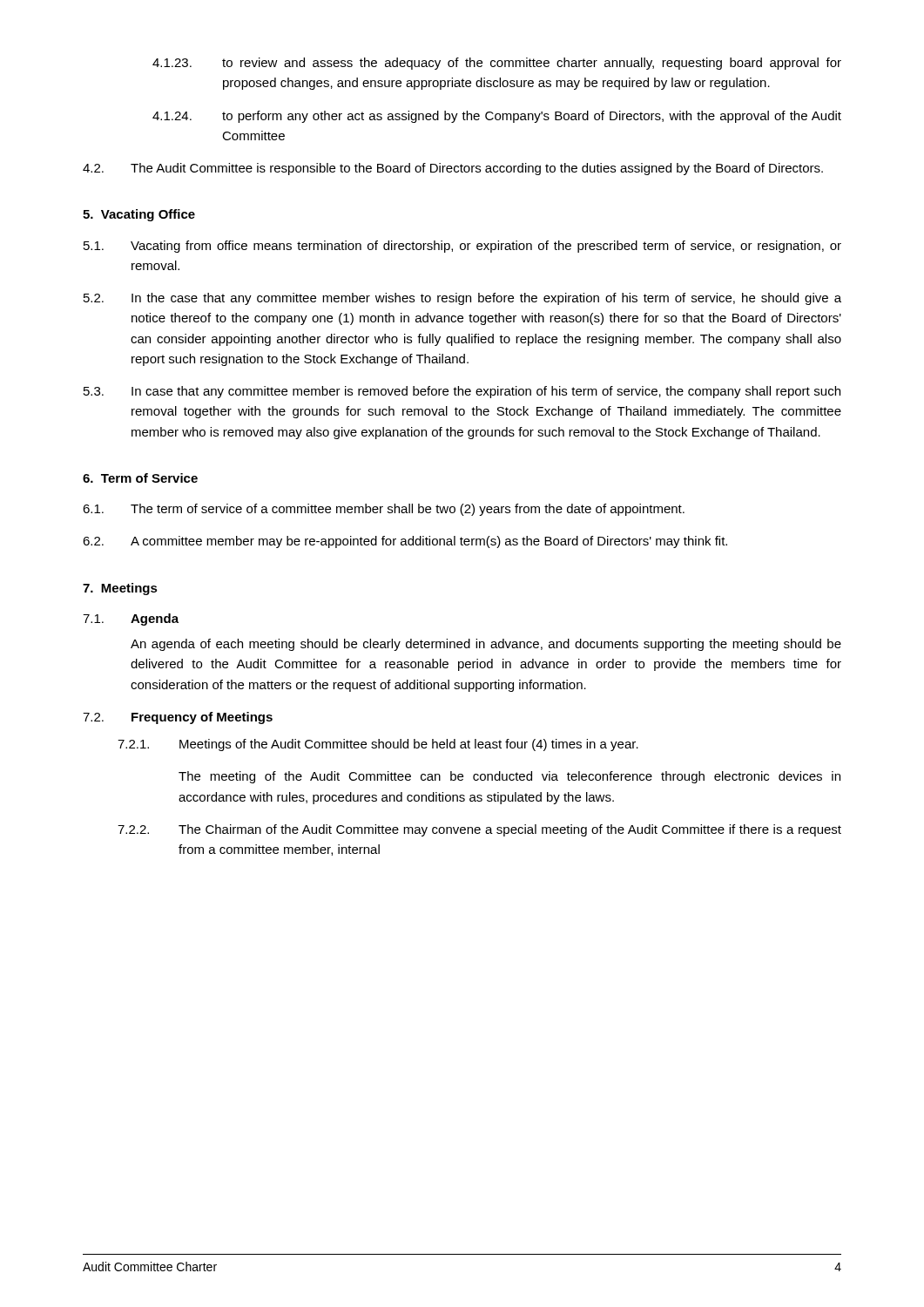Locate the element starting "4.1.24. to perform any other act as assigned"
This screenshot has width=924, height=1307.
coord(497,125)
